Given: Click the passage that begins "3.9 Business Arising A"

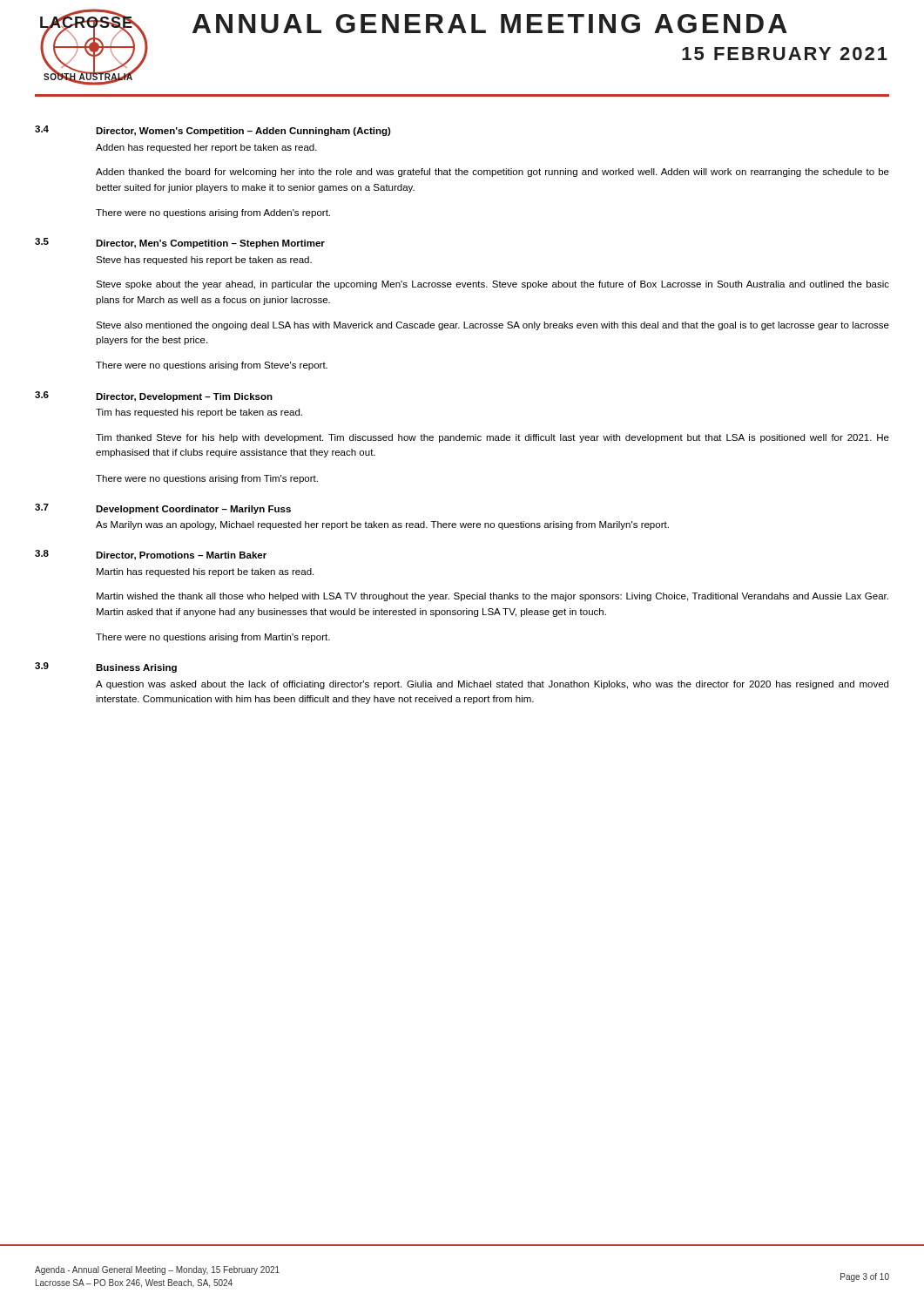Looking at the screenshot, I should click(x=462, y=684).
